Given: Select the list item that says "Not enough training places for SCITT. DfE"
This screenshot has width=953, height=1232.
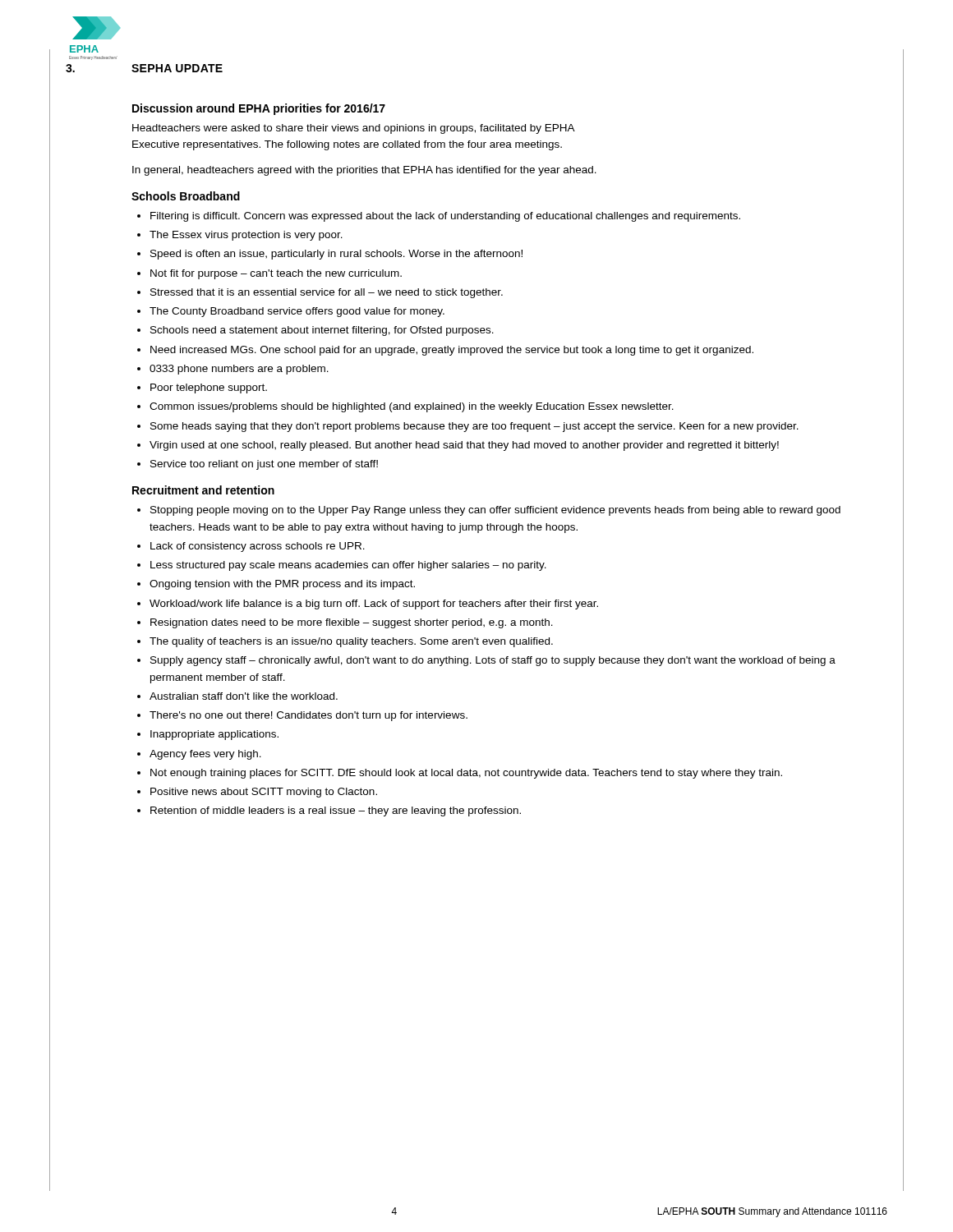Looking at the screenshot, I should click(x=466, y=772).
